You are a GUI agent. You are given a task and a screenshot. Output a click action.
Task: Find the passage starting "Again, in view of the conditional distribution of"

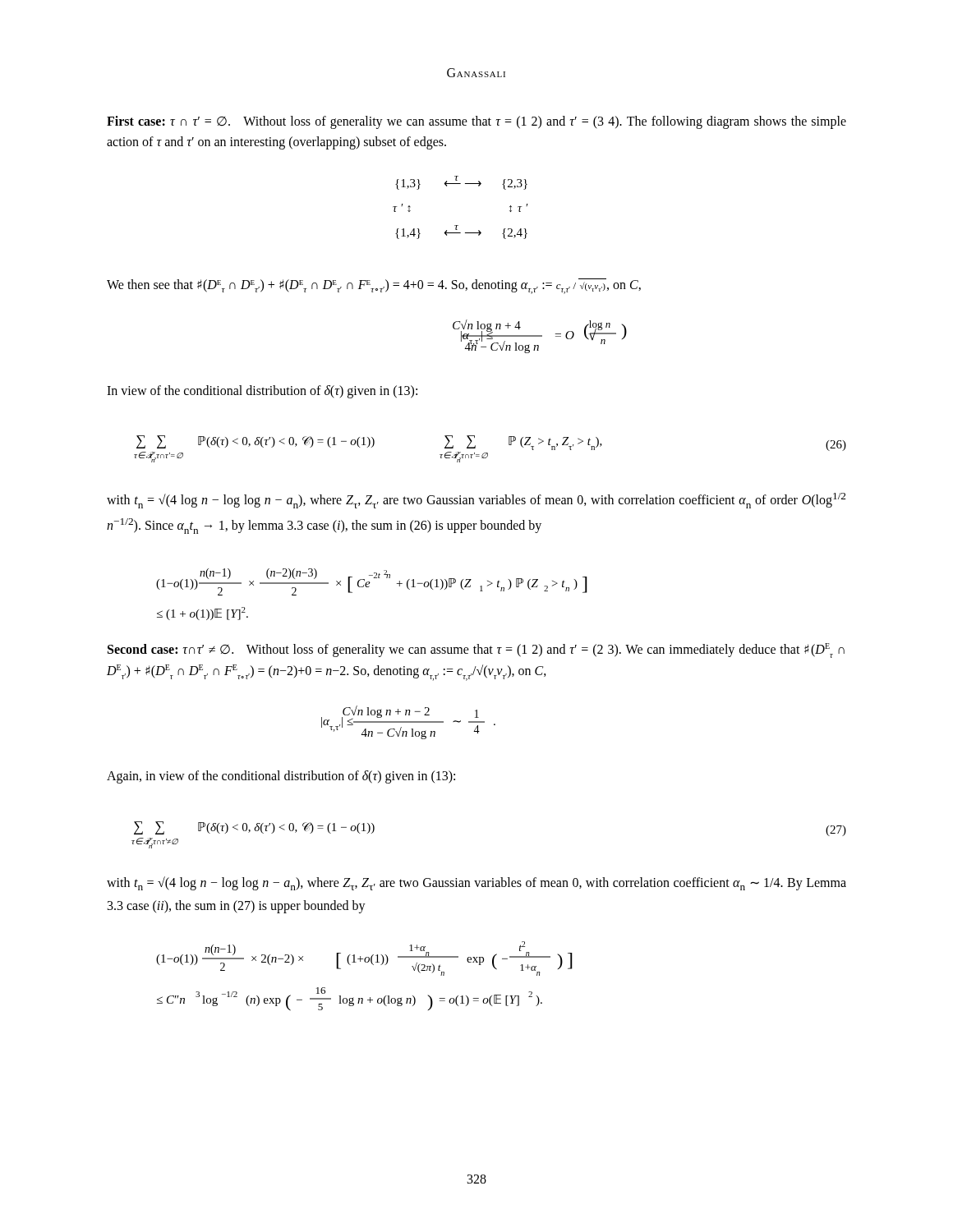tap(282, 776)
